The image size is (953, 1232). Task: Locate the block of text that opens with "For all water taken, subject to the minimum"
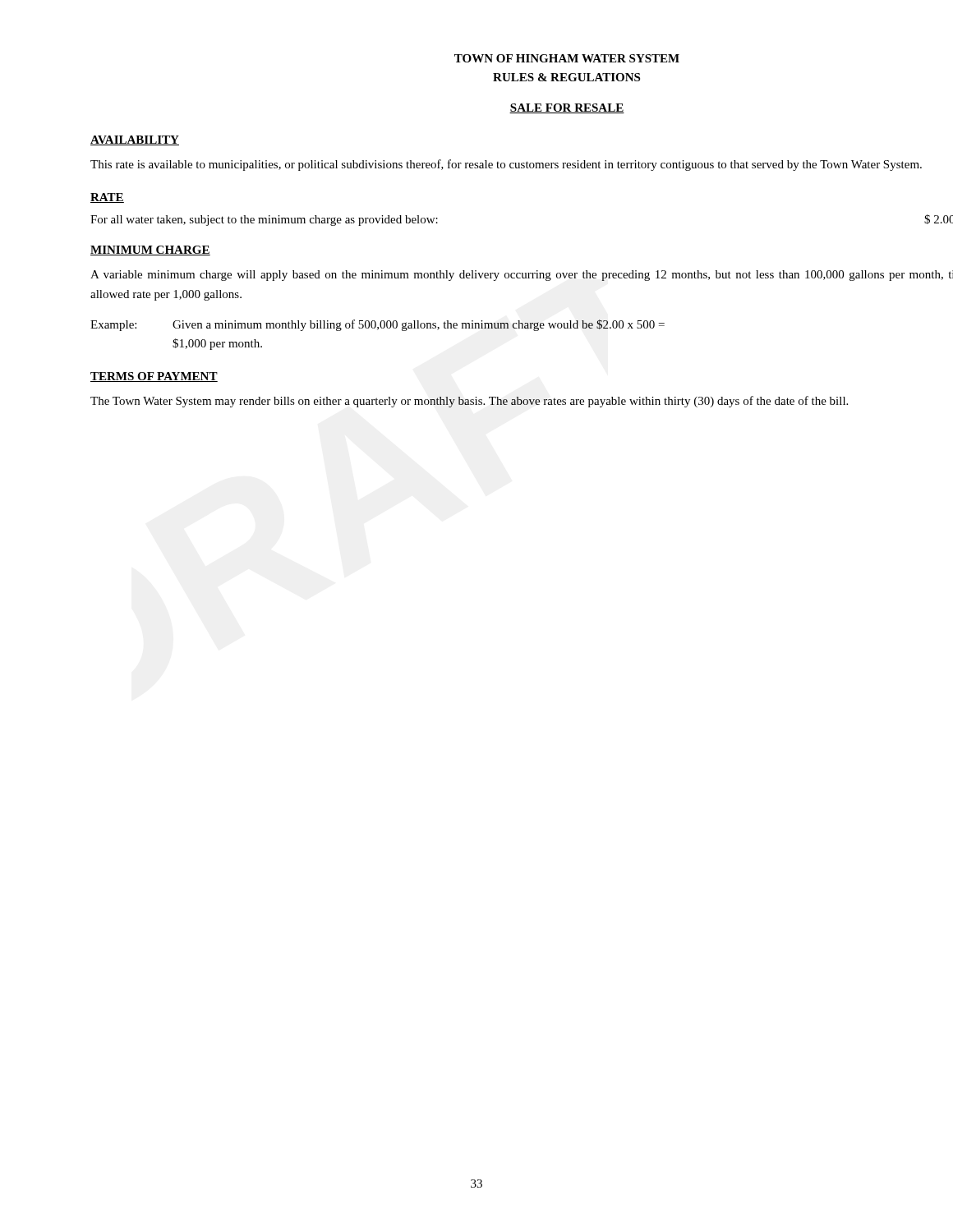click(262, 220)
